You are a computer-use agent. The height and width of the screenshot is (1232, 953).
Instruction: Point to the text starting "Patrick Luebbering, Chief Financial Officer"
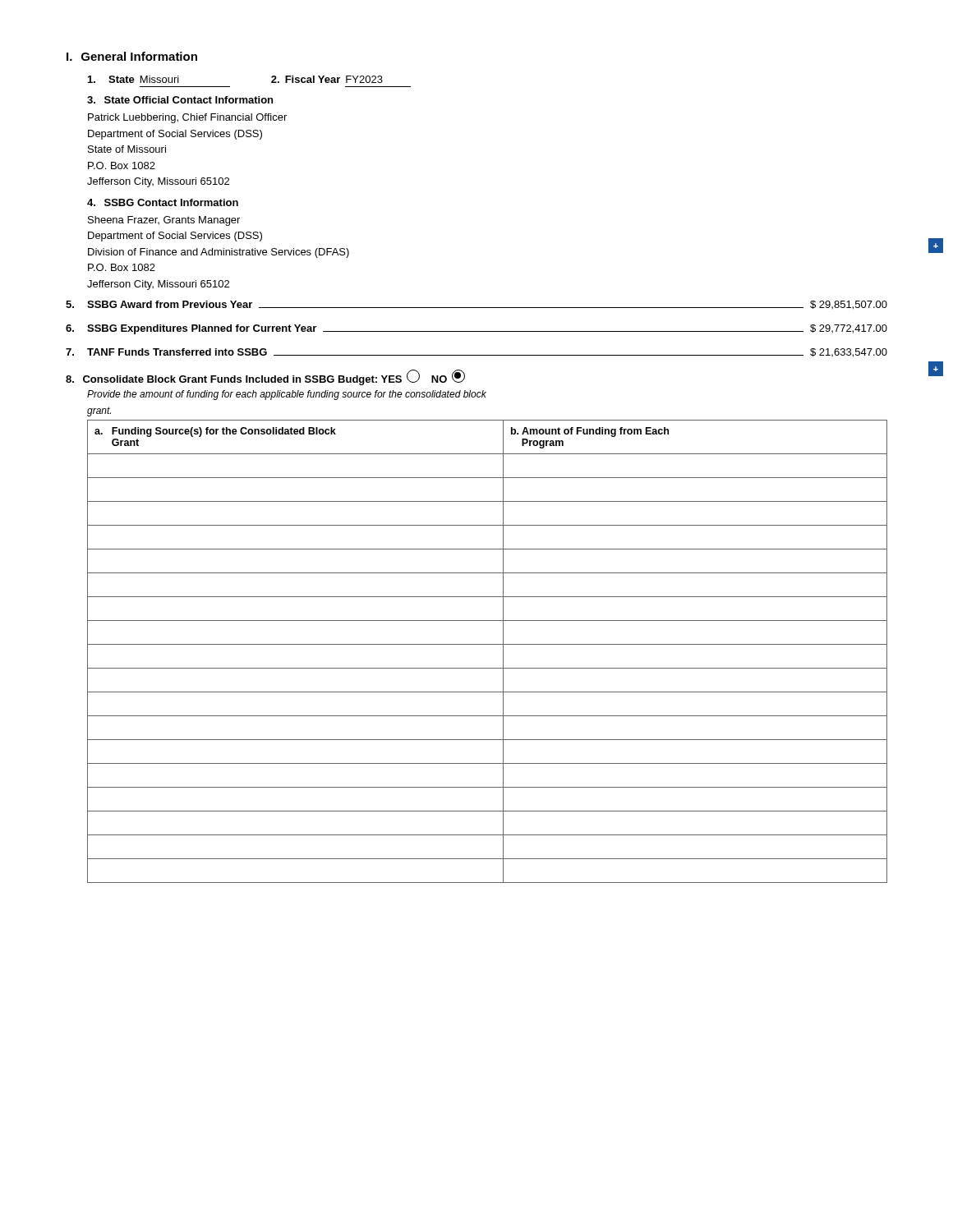187,118
